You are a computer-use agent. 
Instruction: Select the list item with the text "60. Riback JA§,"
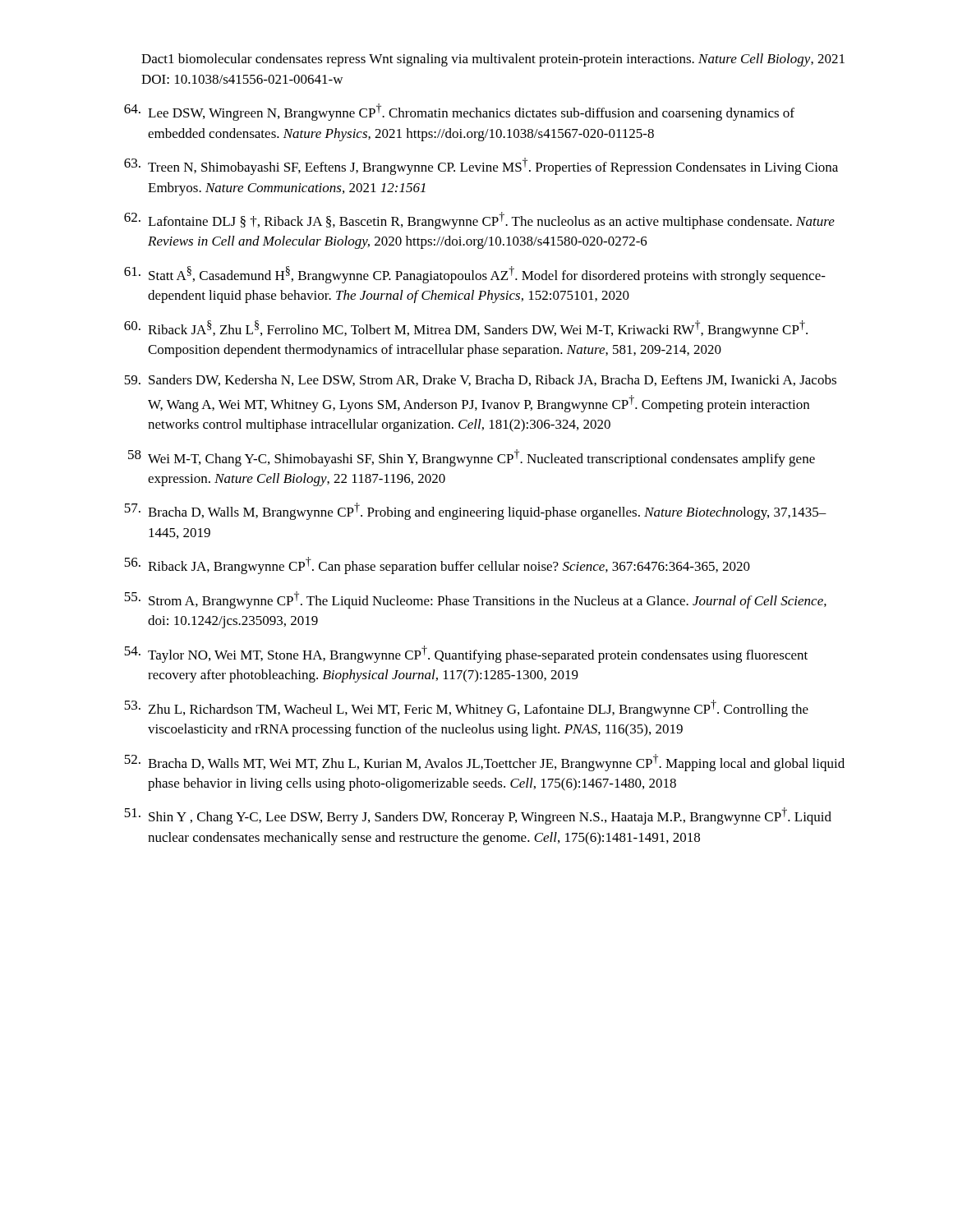pyautogui.click(x=476, y=338)
